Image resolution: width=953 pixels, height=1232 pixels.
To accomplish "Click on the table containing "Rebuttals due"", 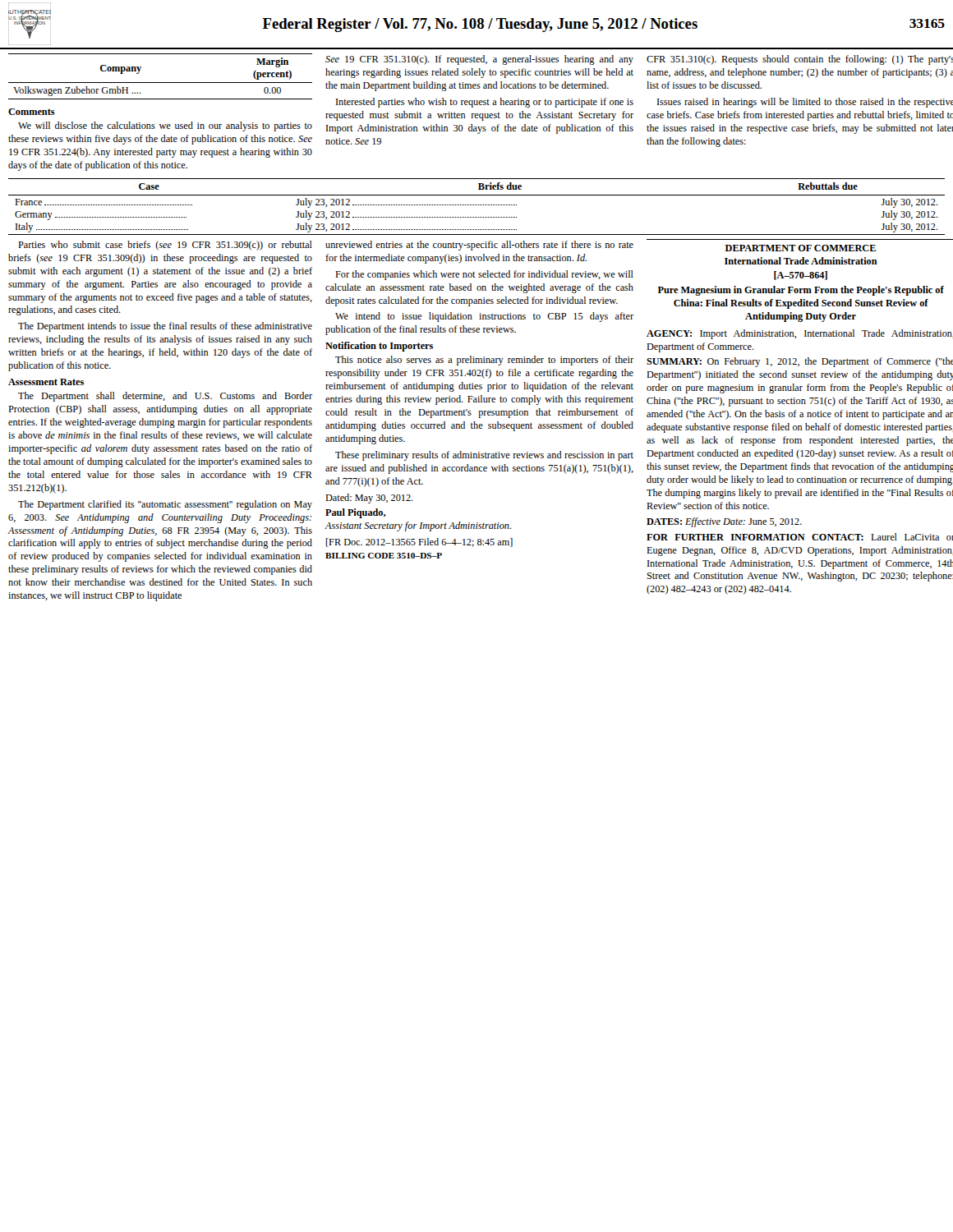I will pyautogui.click(x=476, y=206).
